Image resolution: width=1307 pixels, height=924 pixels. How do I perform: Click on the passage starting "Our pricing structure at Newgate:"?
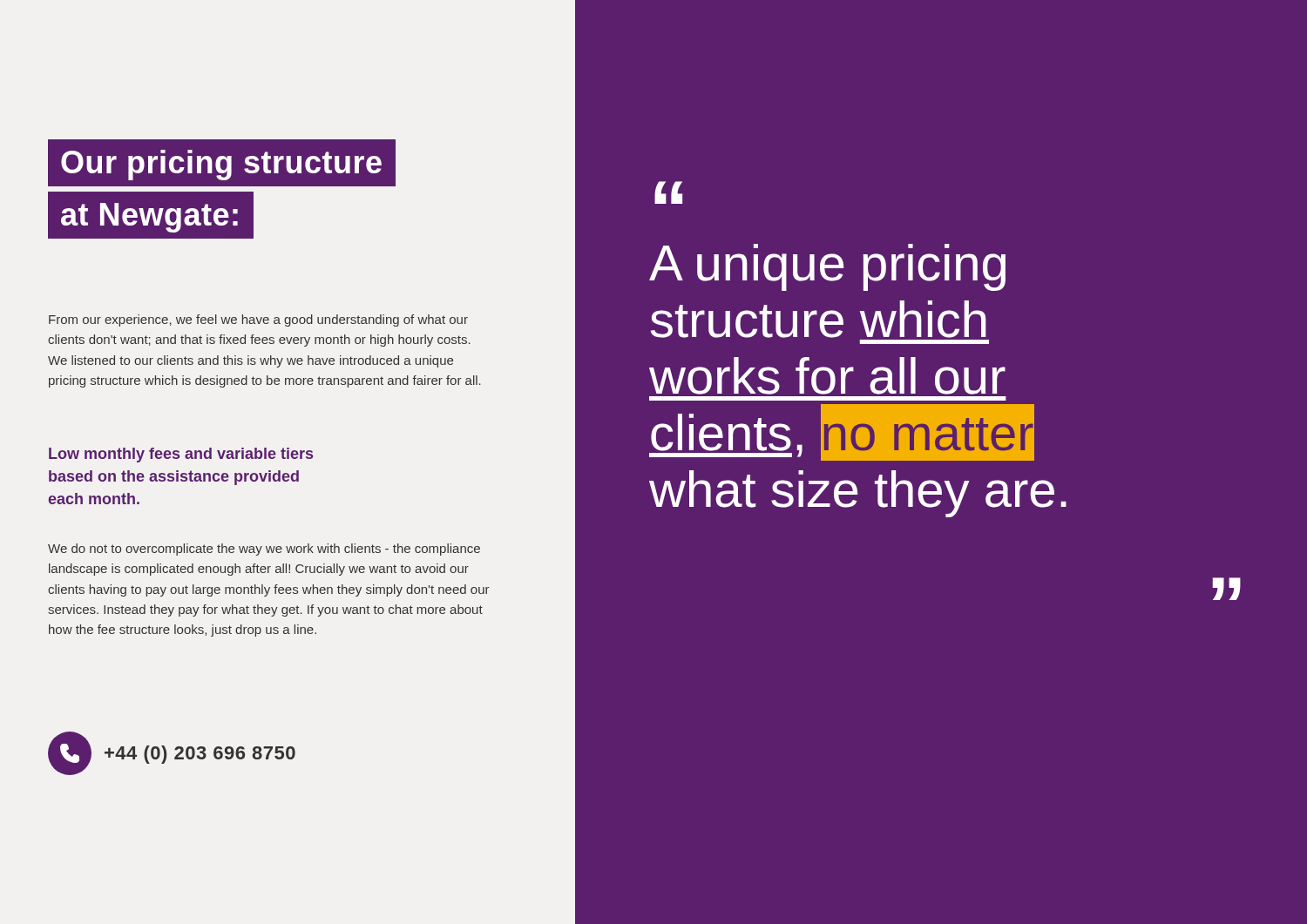pyautogui.click(x=222, y=189)
